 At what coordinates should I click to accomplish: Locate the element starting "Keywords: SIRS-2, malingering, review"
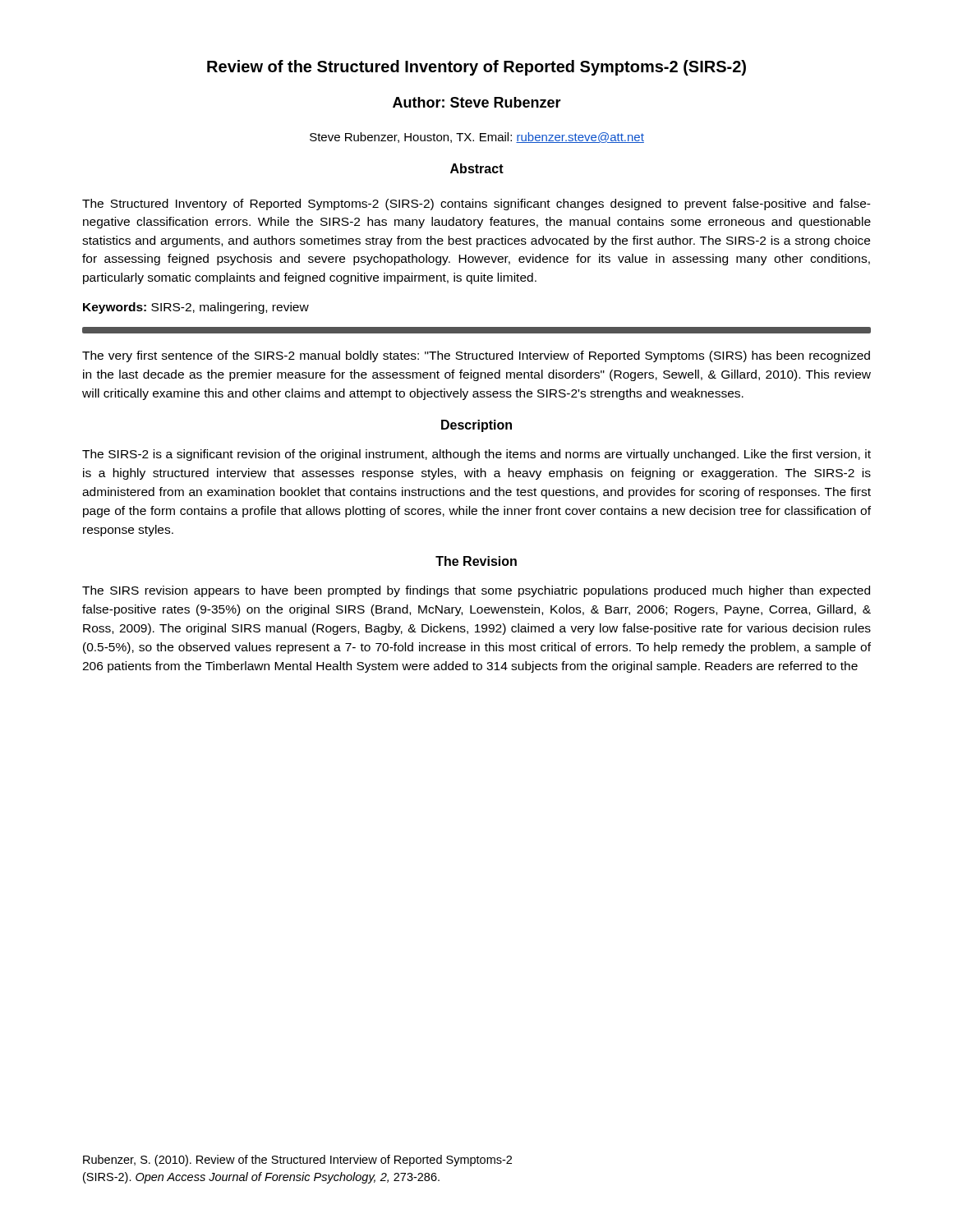pos(196,308)
